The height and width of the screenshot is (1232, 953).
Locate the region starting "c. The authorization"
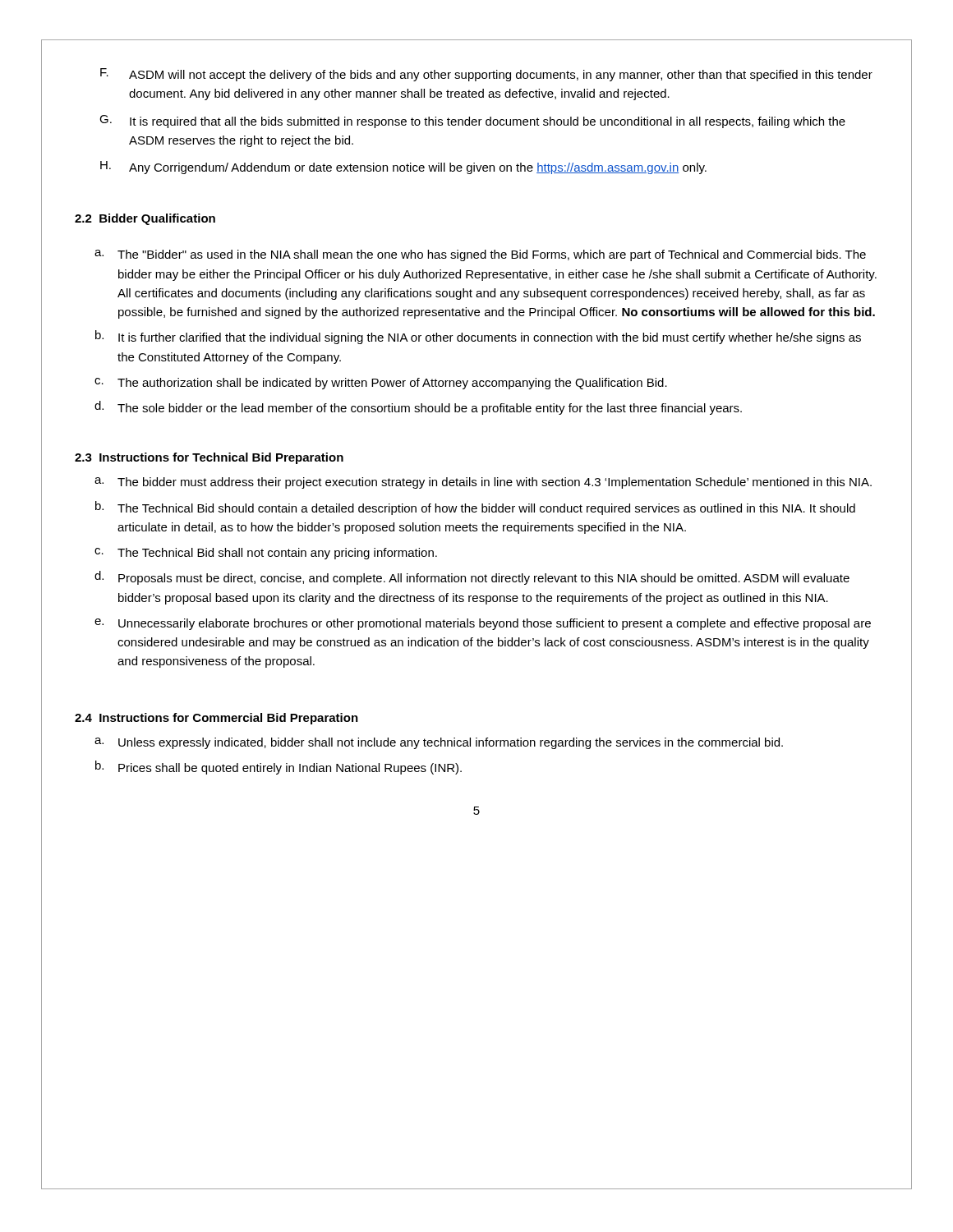coord(486,382)
